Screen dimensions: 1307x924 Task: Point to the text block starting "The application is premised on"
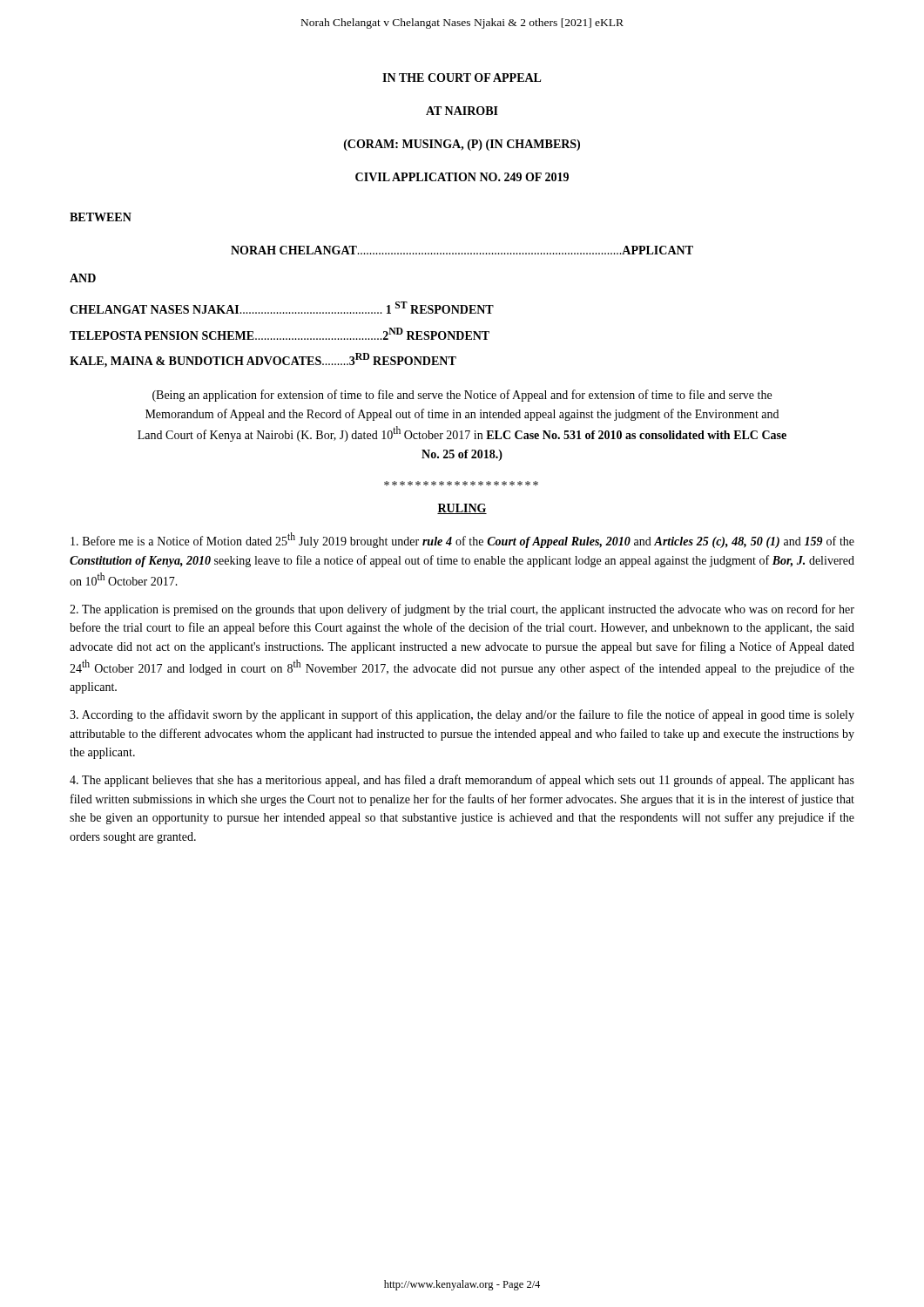click(462, 648)
